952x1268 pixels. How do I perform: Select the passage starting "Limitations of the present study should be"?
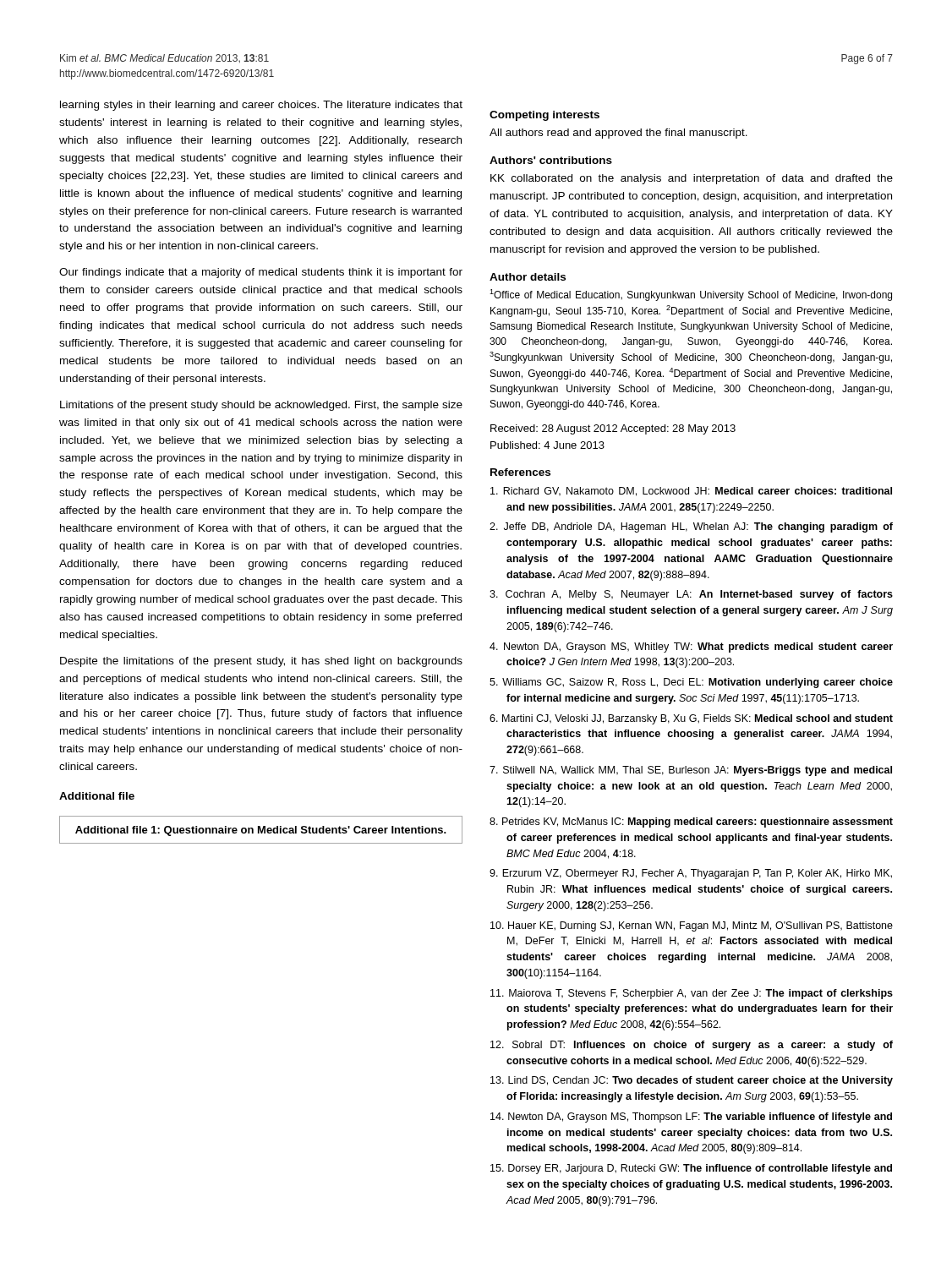point(261,520)
